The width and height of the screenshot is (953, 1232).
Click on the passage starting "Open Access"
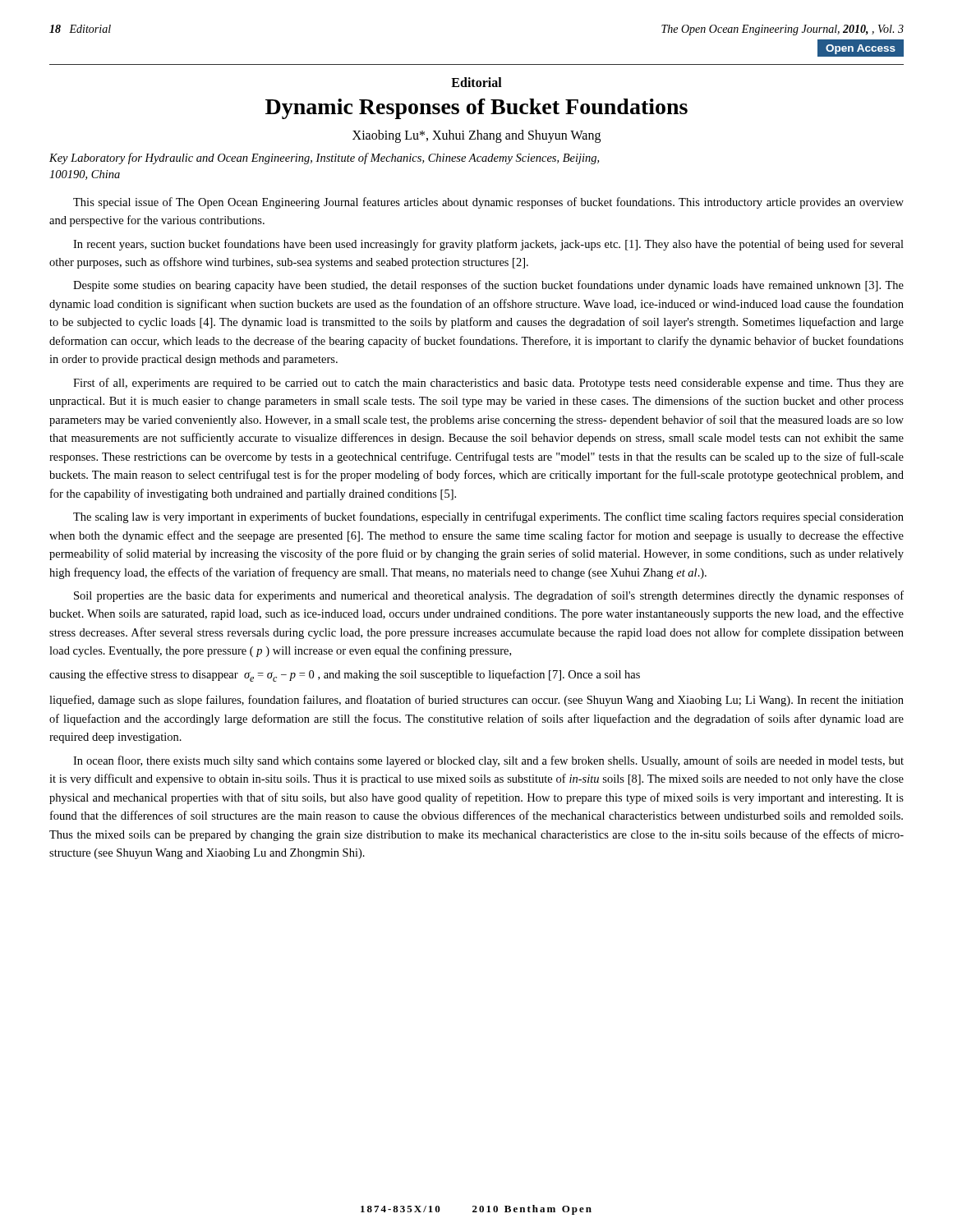tap(861, 48)
